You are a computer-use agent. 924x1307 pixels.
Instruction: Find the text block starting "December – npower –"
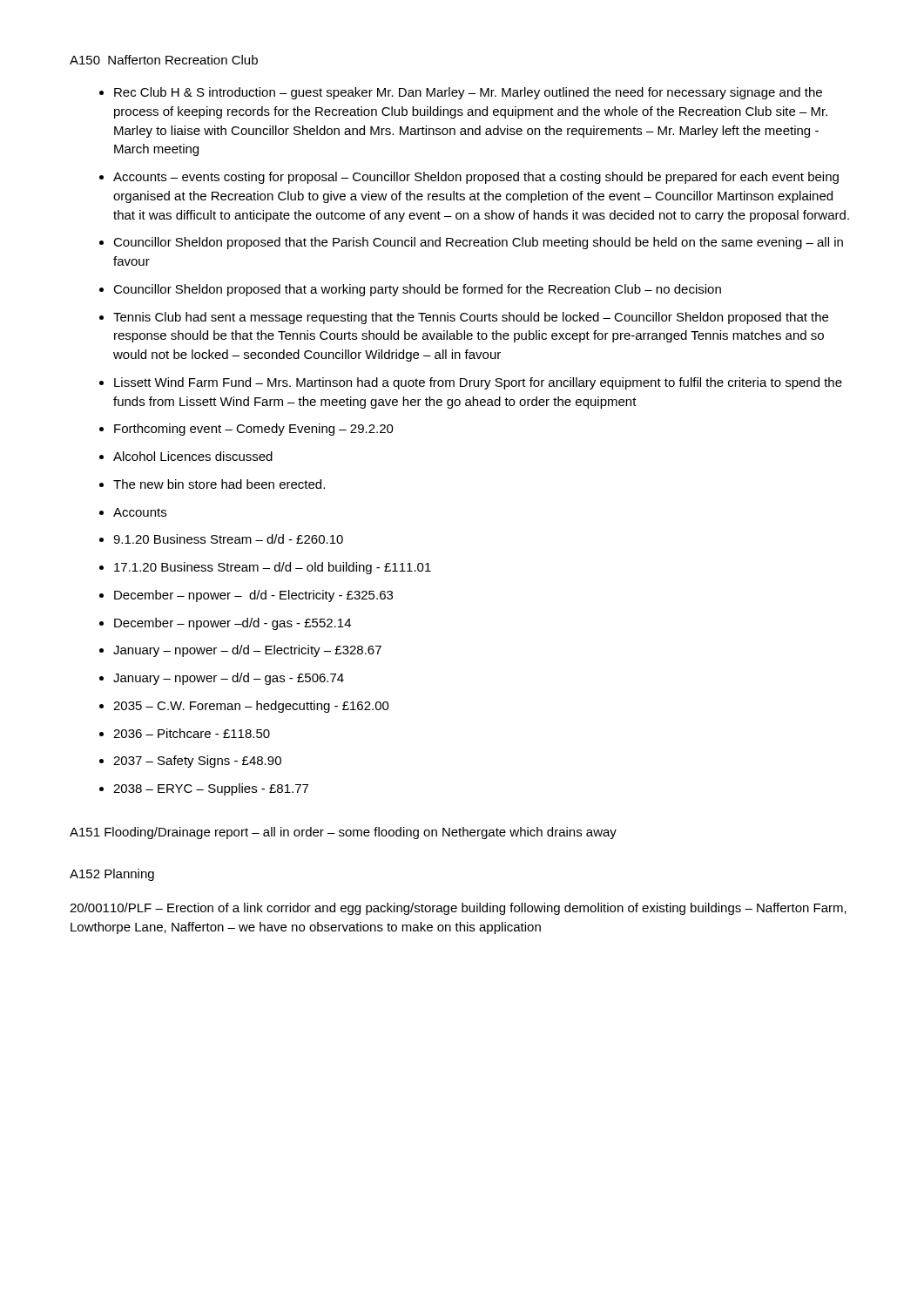point(253,594)
